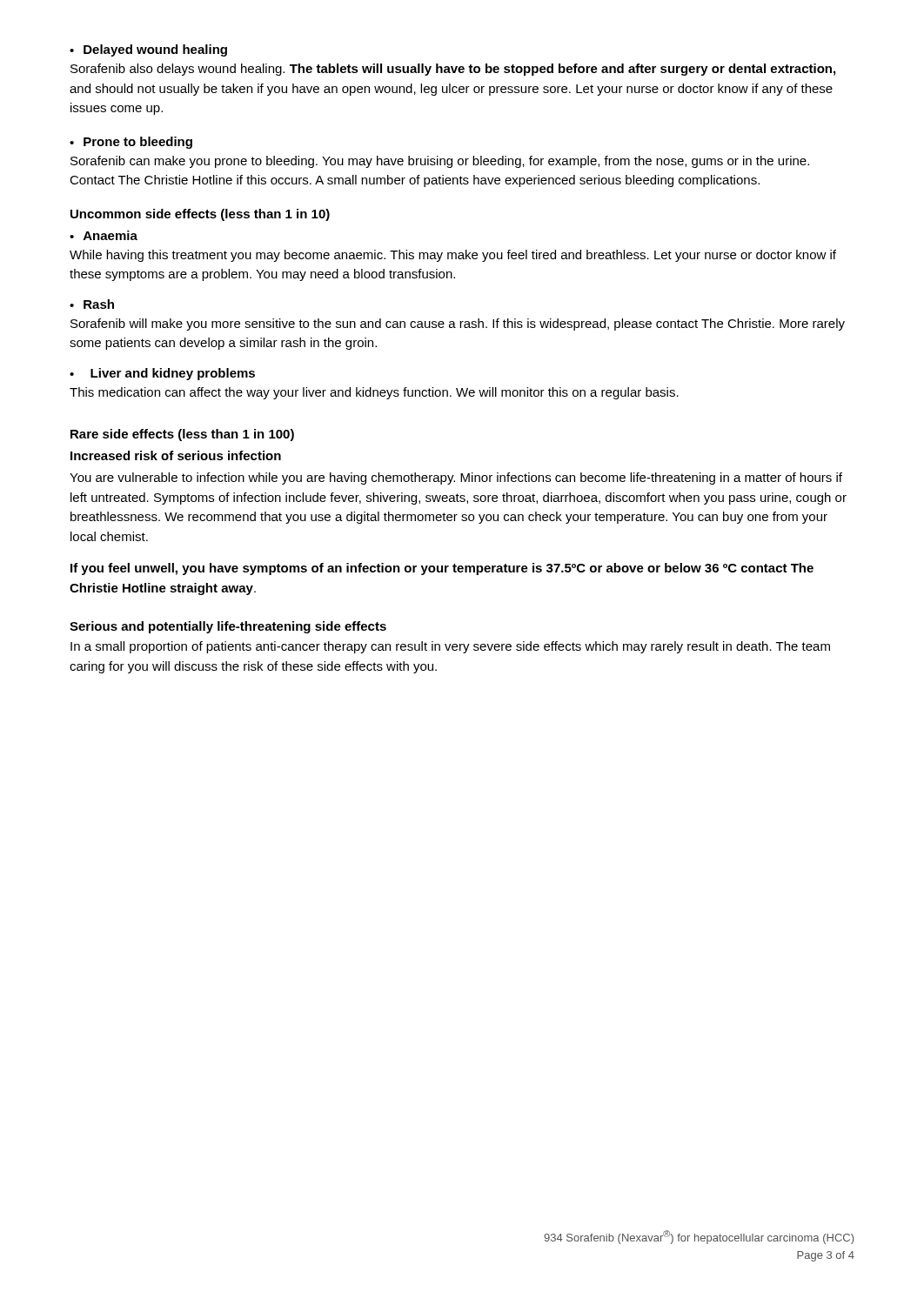Image resolution: width=924 pixels, height=1305 pixels.
Task: Navigate to the passage starting "While having this treatment you may become"
Action: pos(462,265)
